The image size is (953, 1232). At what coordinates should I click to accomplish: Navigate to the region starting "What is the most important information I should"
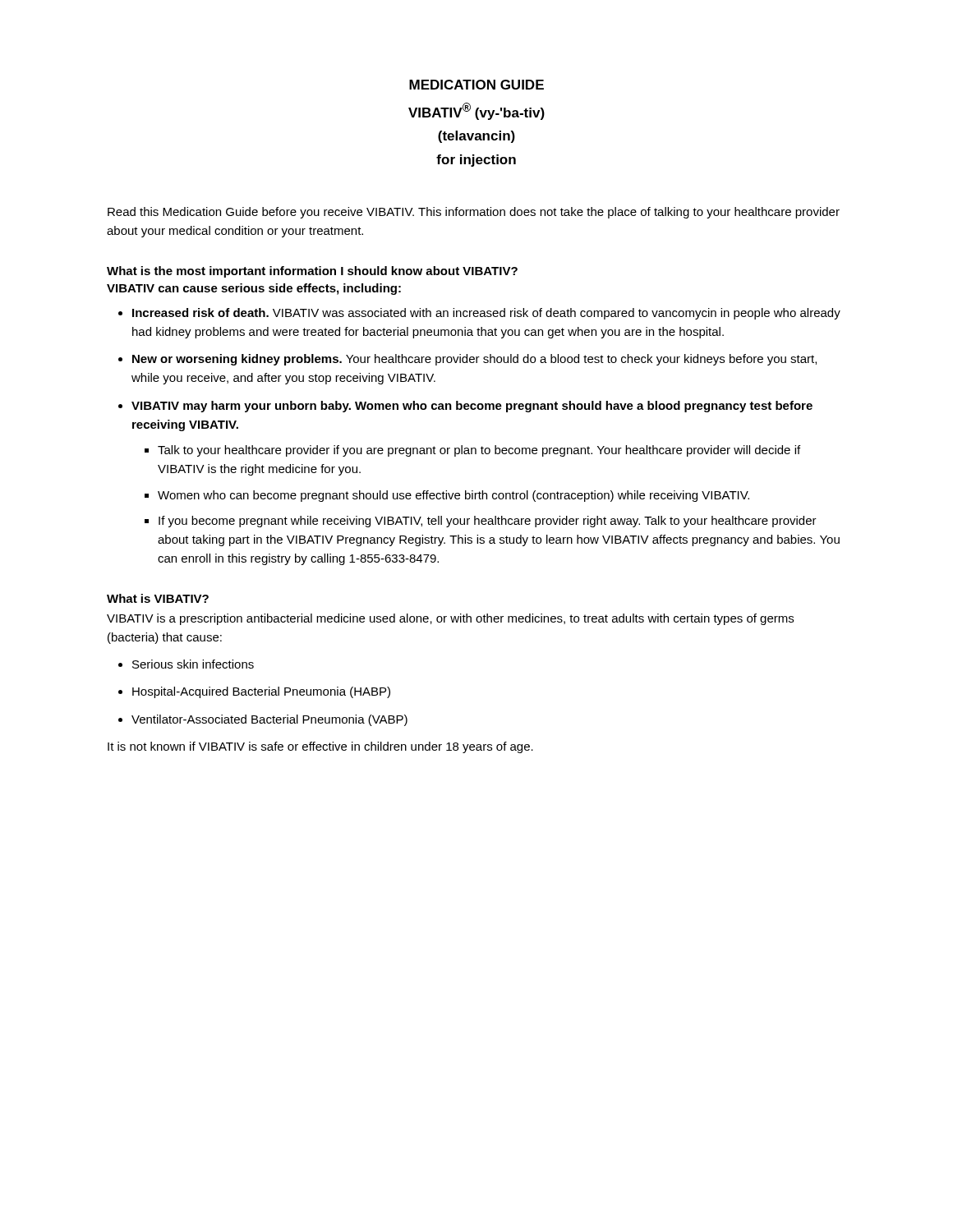pos(312,270)
